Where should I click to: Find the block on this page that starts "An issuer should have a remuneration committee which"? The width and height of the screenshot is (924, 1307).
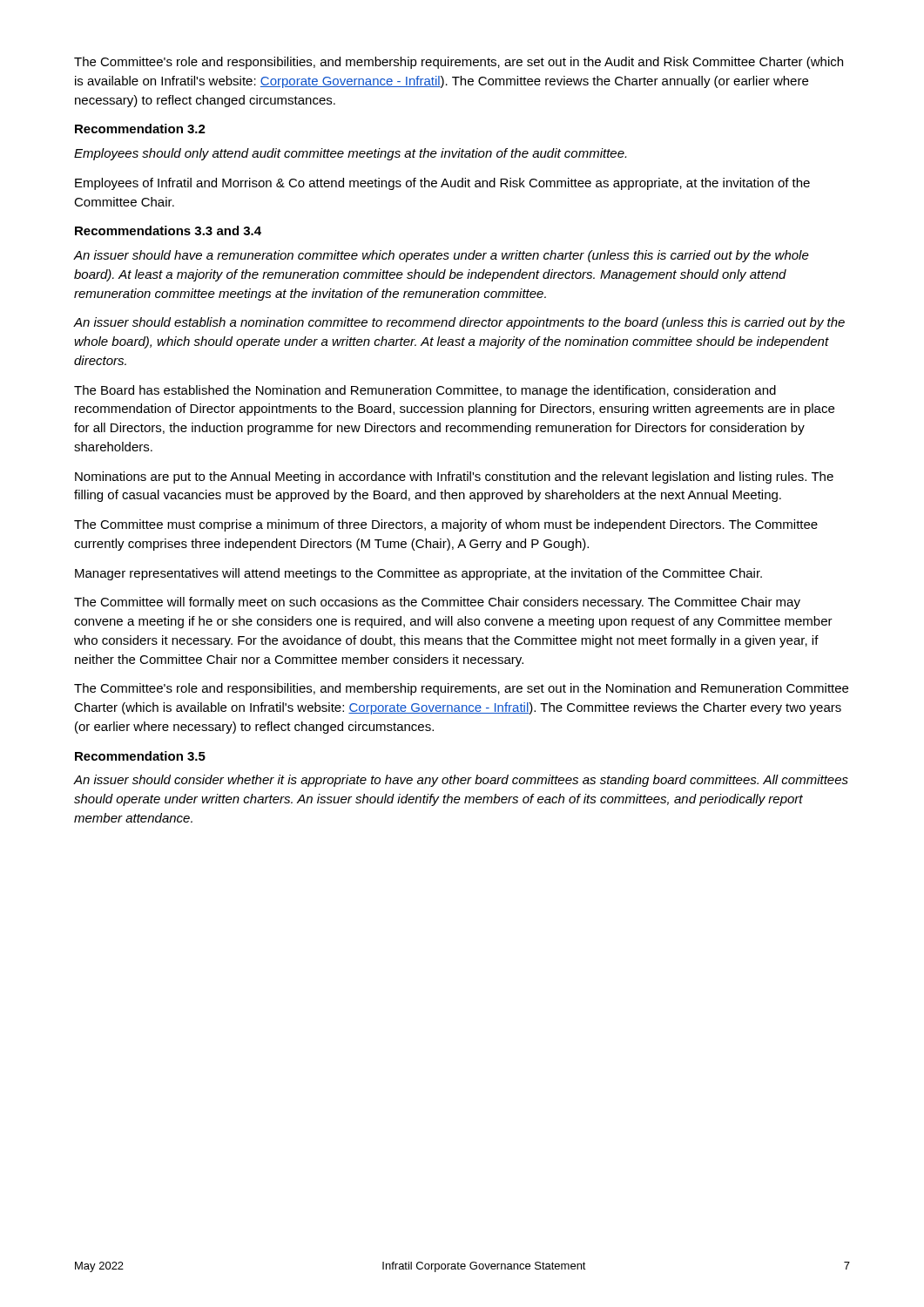[x=462, y=274]
